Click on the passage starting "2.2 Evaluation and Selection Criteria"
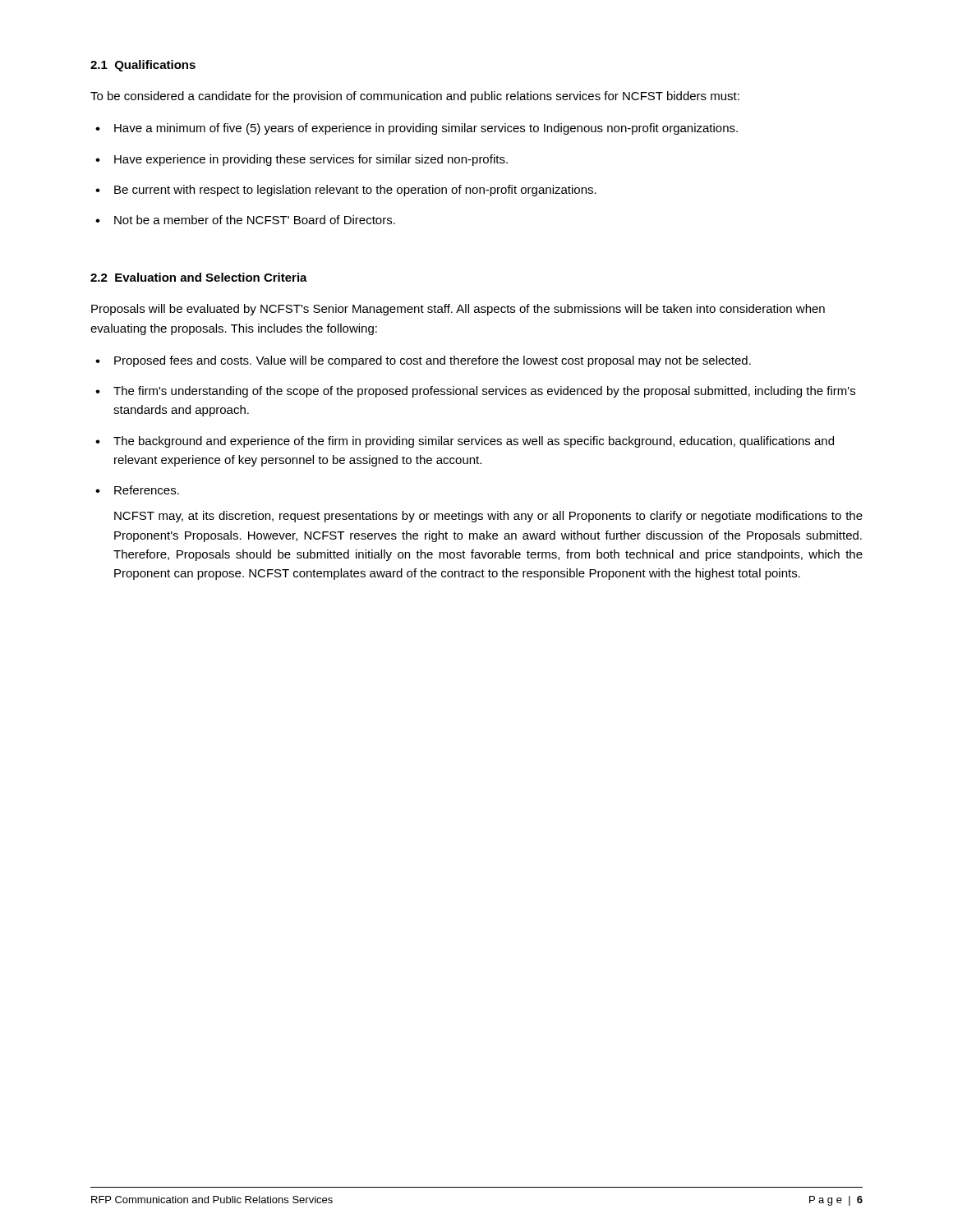This screenshot has width=953, height=1232. [x=199, y=277]
